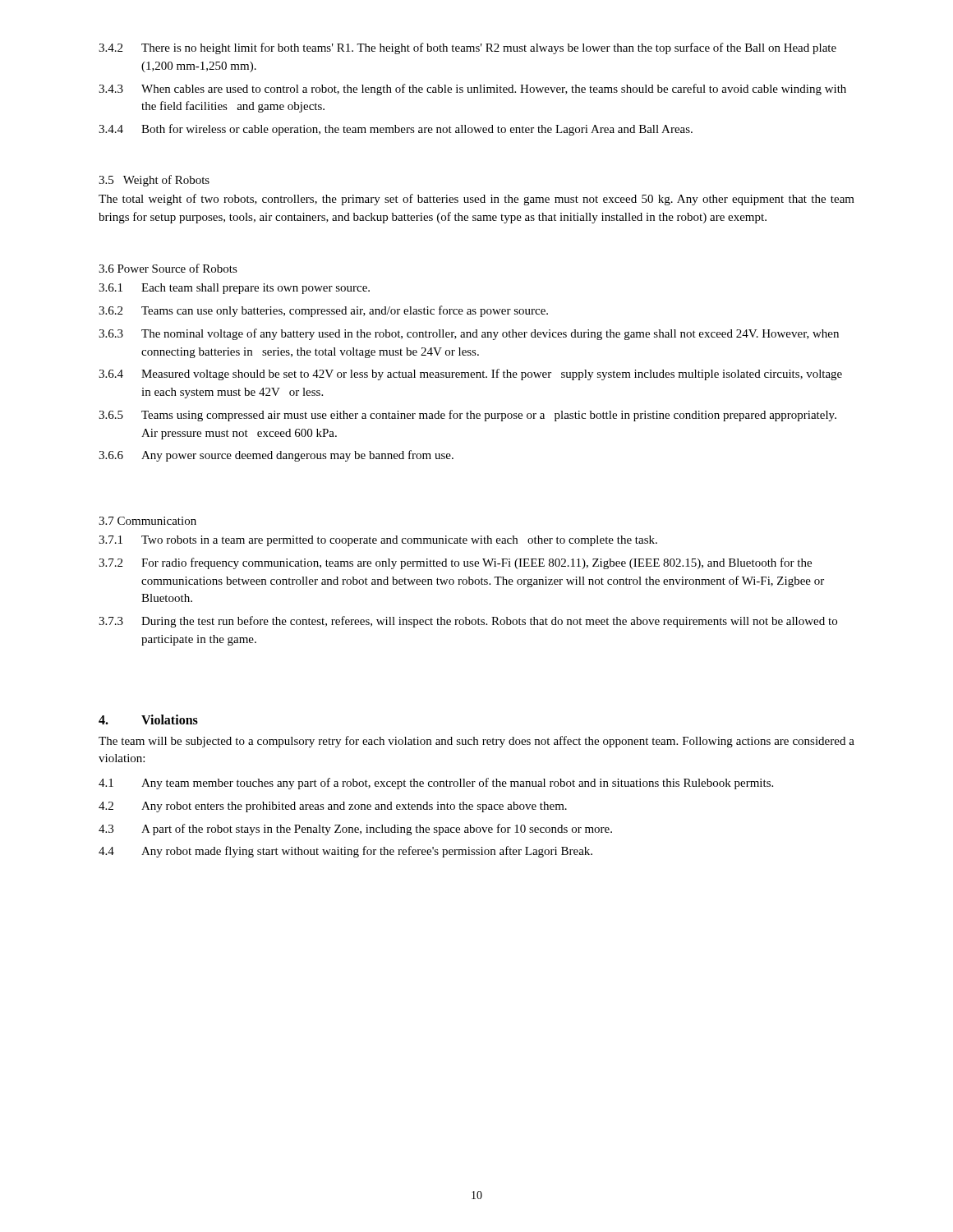Locate the text block that reads "The team will be subjected to"
The height and width of the screenshot is (1232, 953).
[476, 749]
